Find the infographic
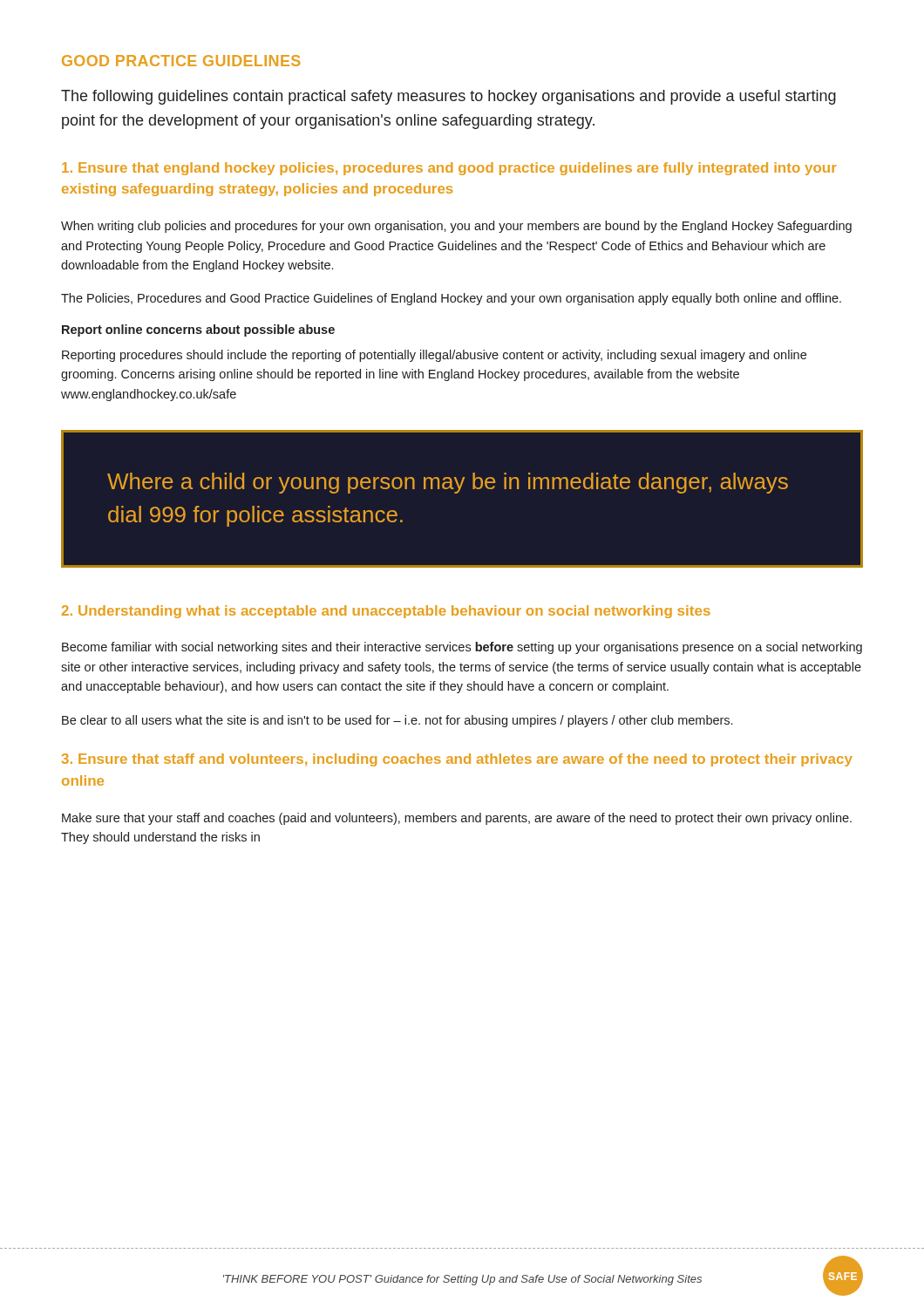The image size is (924, 1308). point(462,499)
